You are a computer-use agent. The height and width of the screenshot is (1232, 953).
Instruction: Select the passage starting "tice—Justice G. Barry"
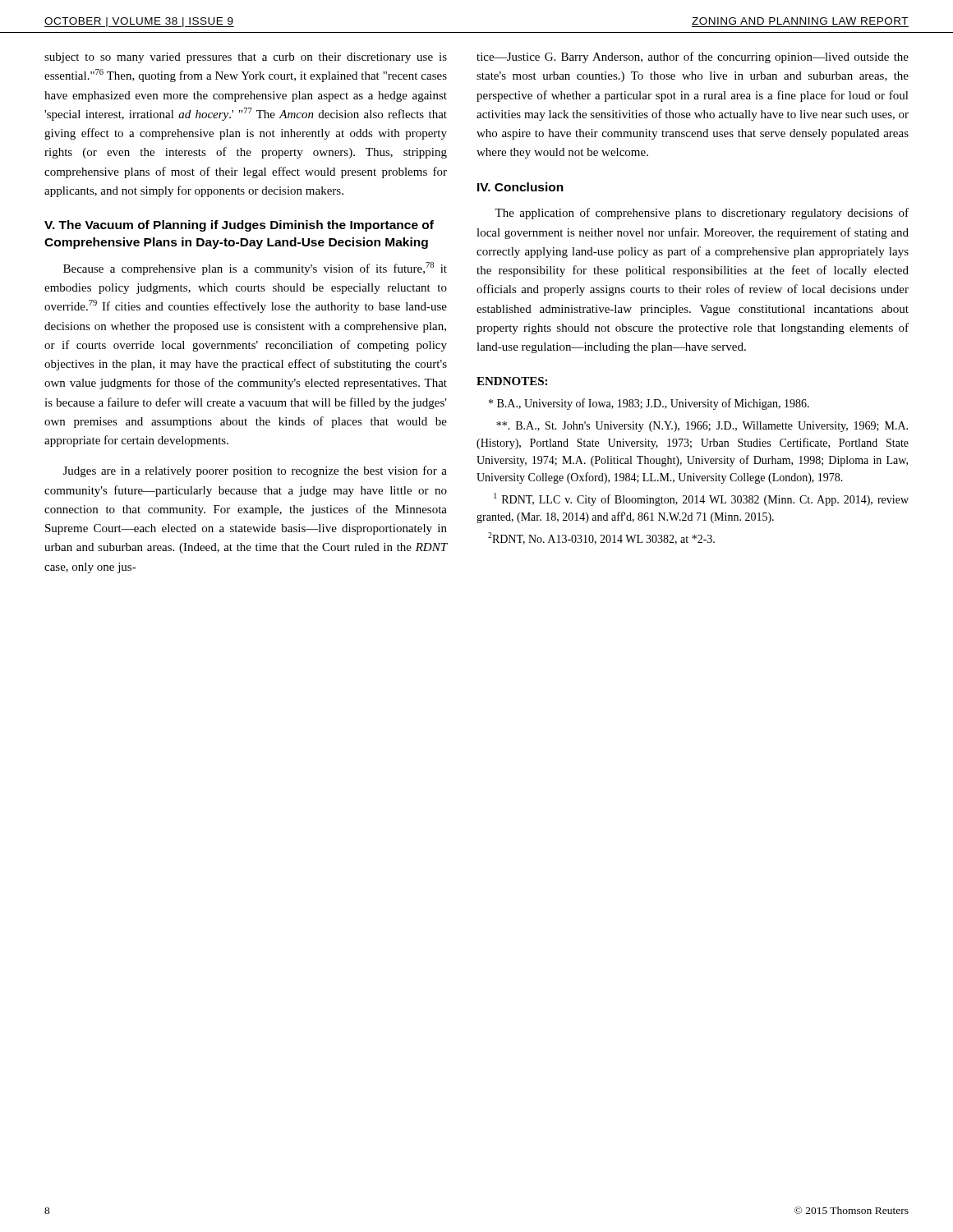[693, 105]
